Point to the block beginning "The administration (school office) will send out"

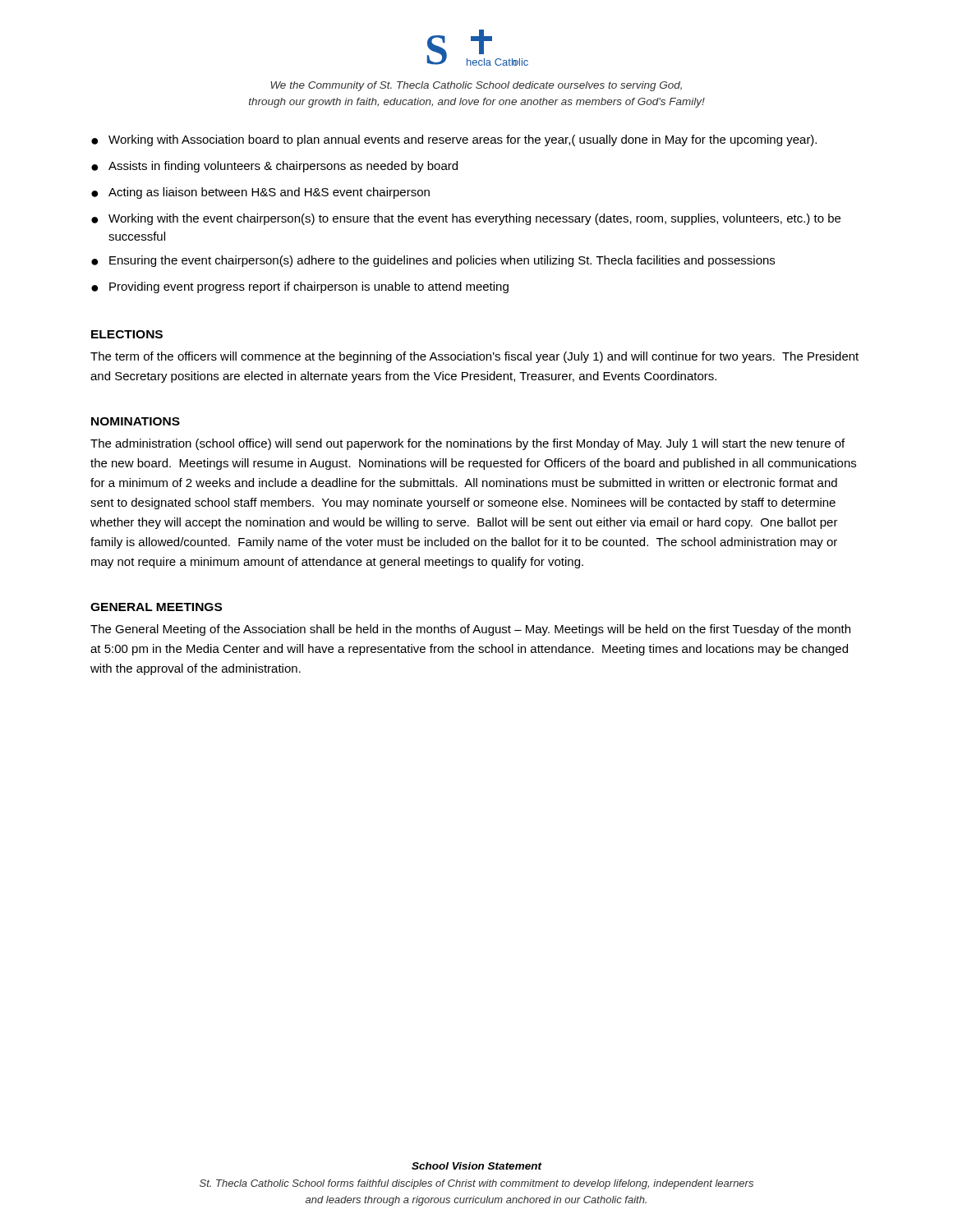point(473,502)
